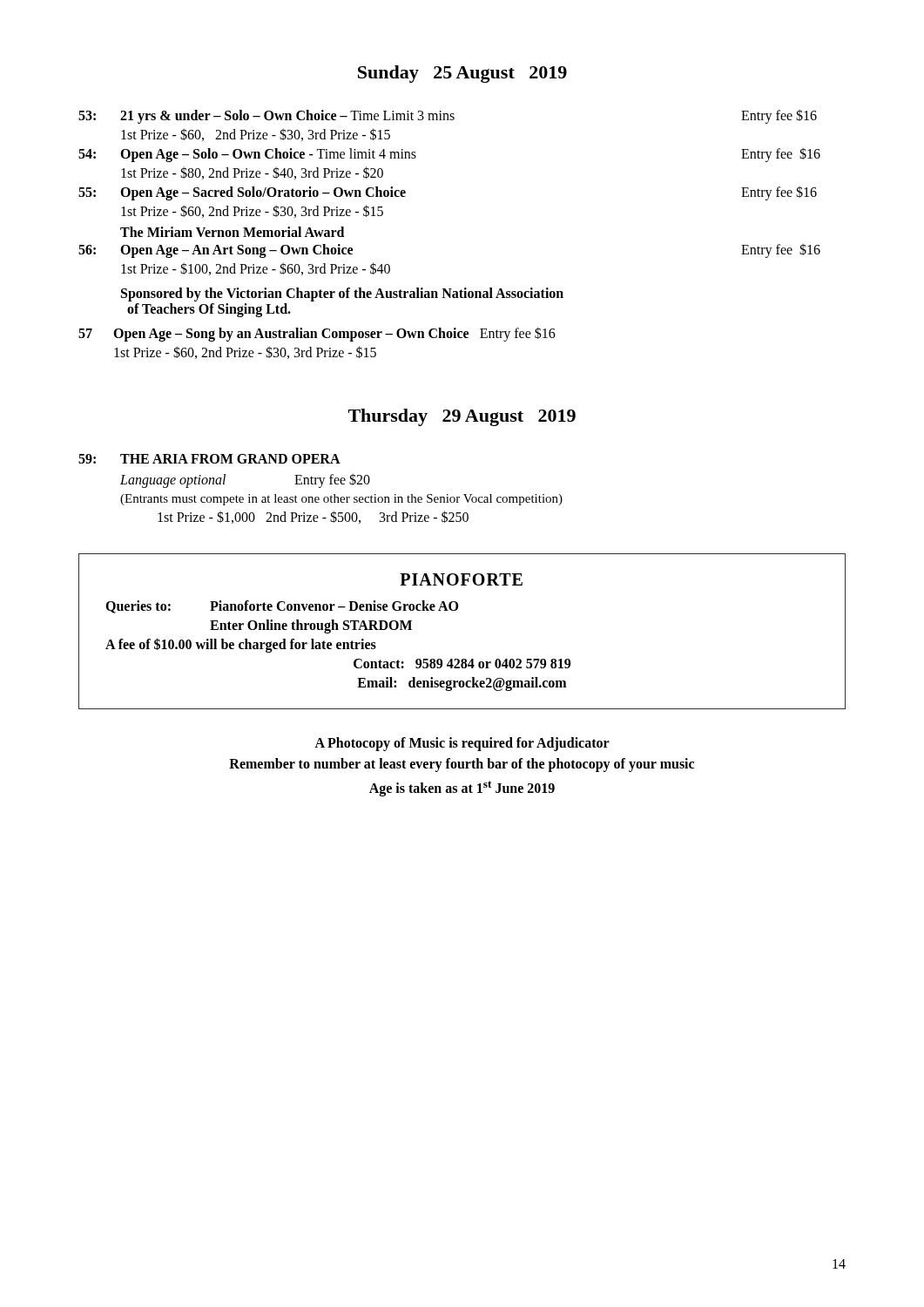Click on the table containing "PIANOFORTE Queries to:"
924x1307 pixels.
(462, 631)
